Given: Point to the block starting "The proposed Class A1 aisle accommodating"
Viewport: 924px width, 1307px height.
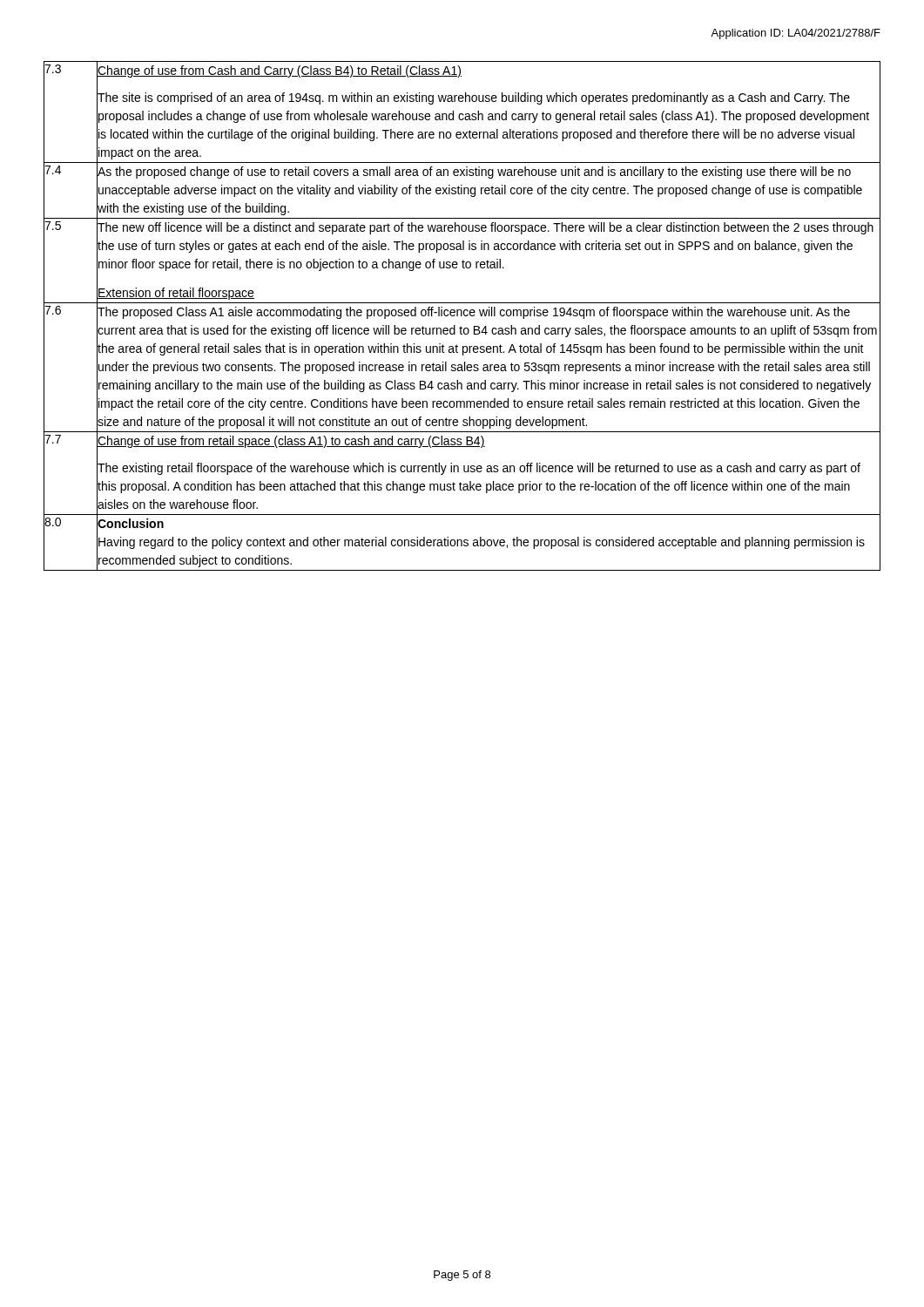Looking at the screenshot, I should coord(489,367).
